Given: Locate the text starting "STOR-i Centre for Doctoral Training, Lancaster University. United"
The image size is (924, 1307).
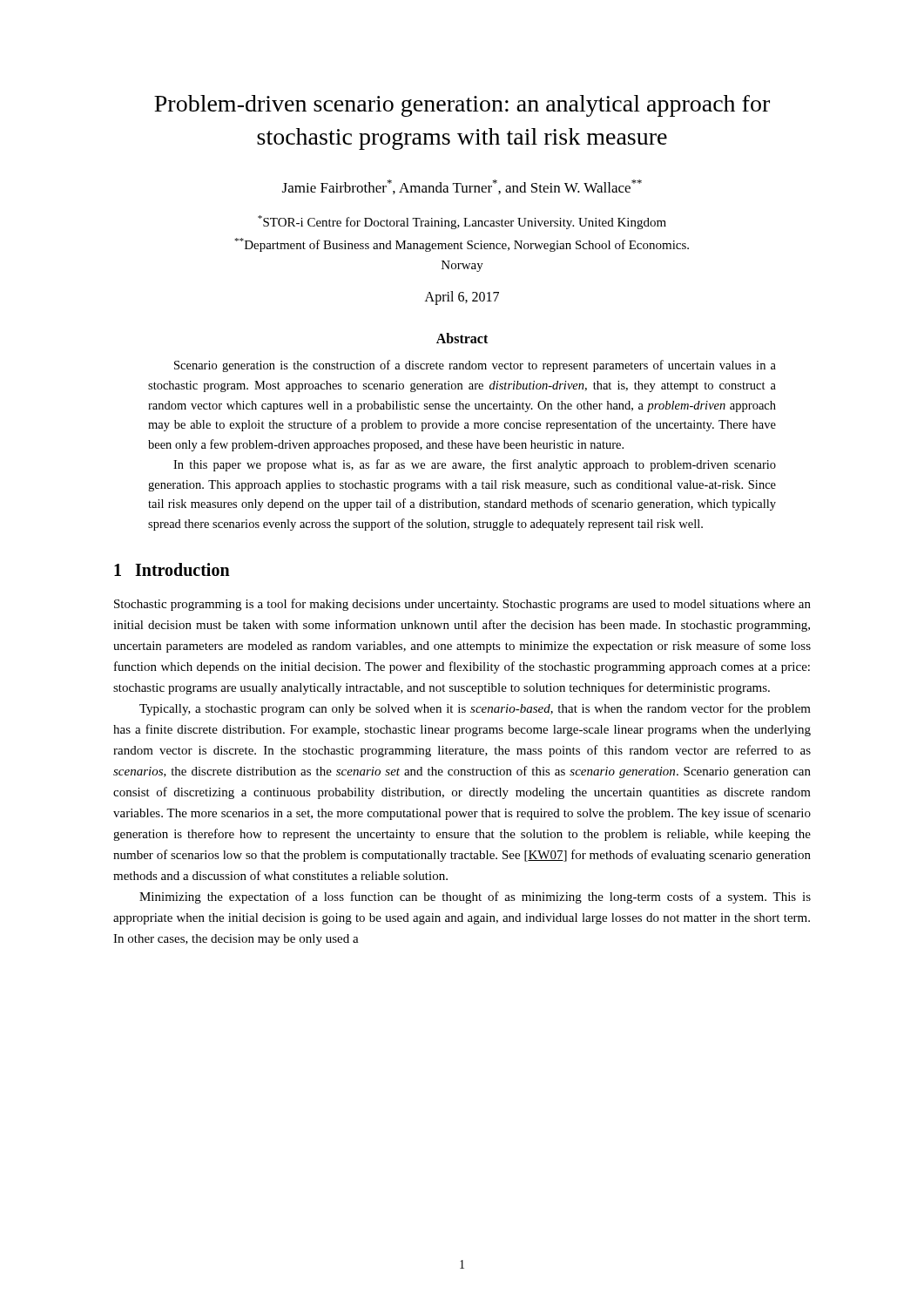Looking at the screenshot, I should [462, 242].
